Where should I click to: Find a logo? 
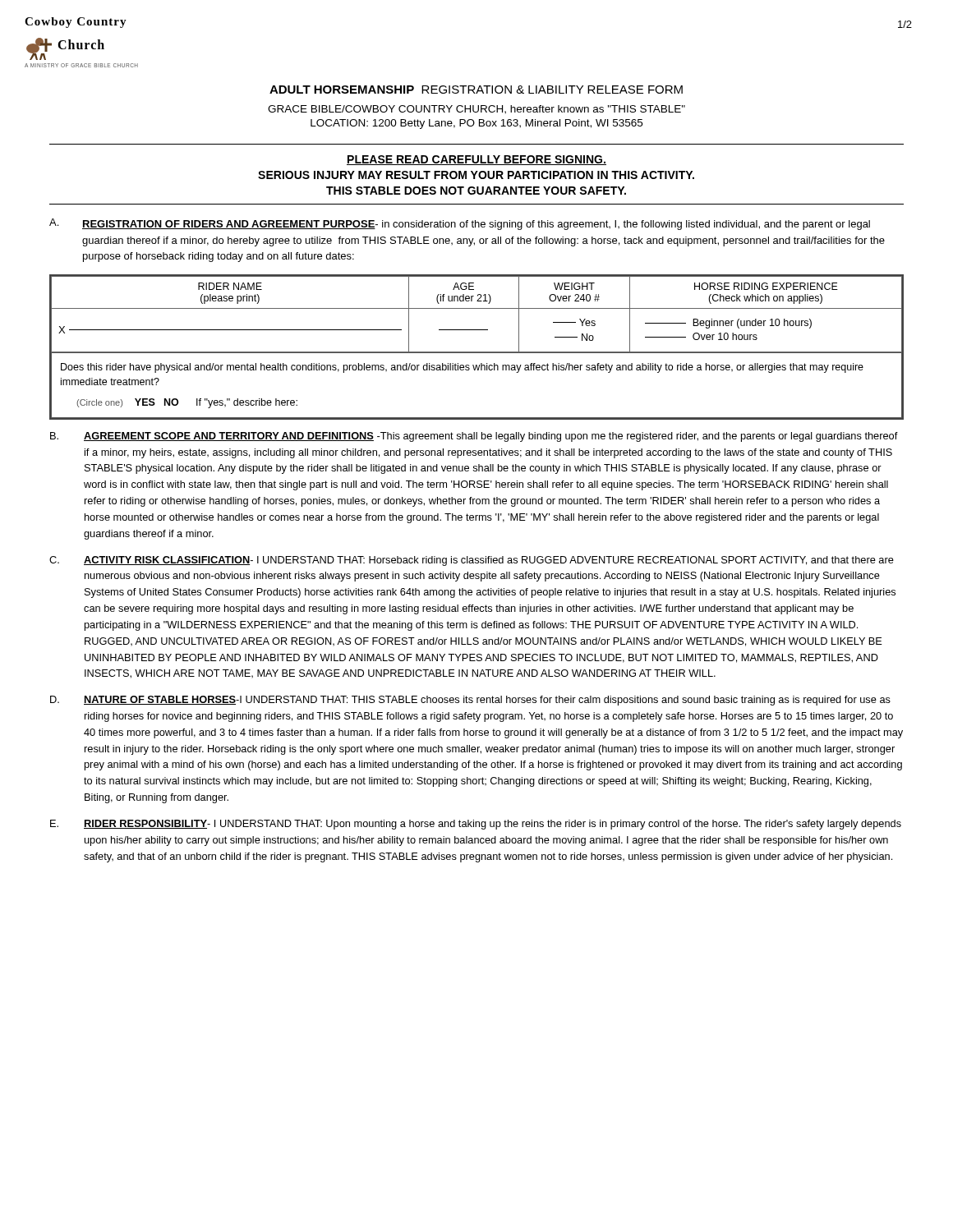pyautogui.click(x=99, y=41)
